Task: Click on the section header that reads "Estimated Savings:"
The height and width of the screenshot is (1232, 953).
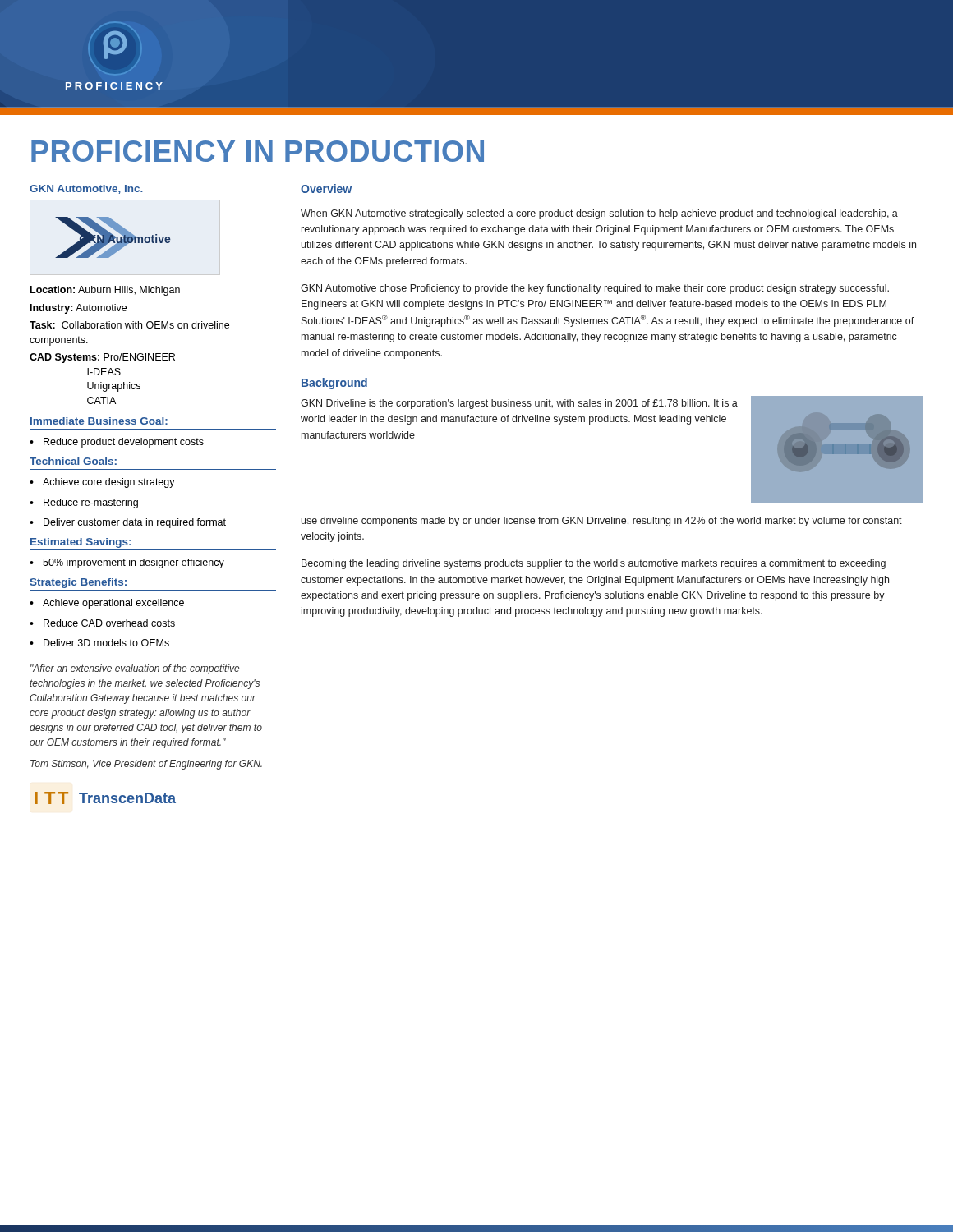Action: coord(153,543)
